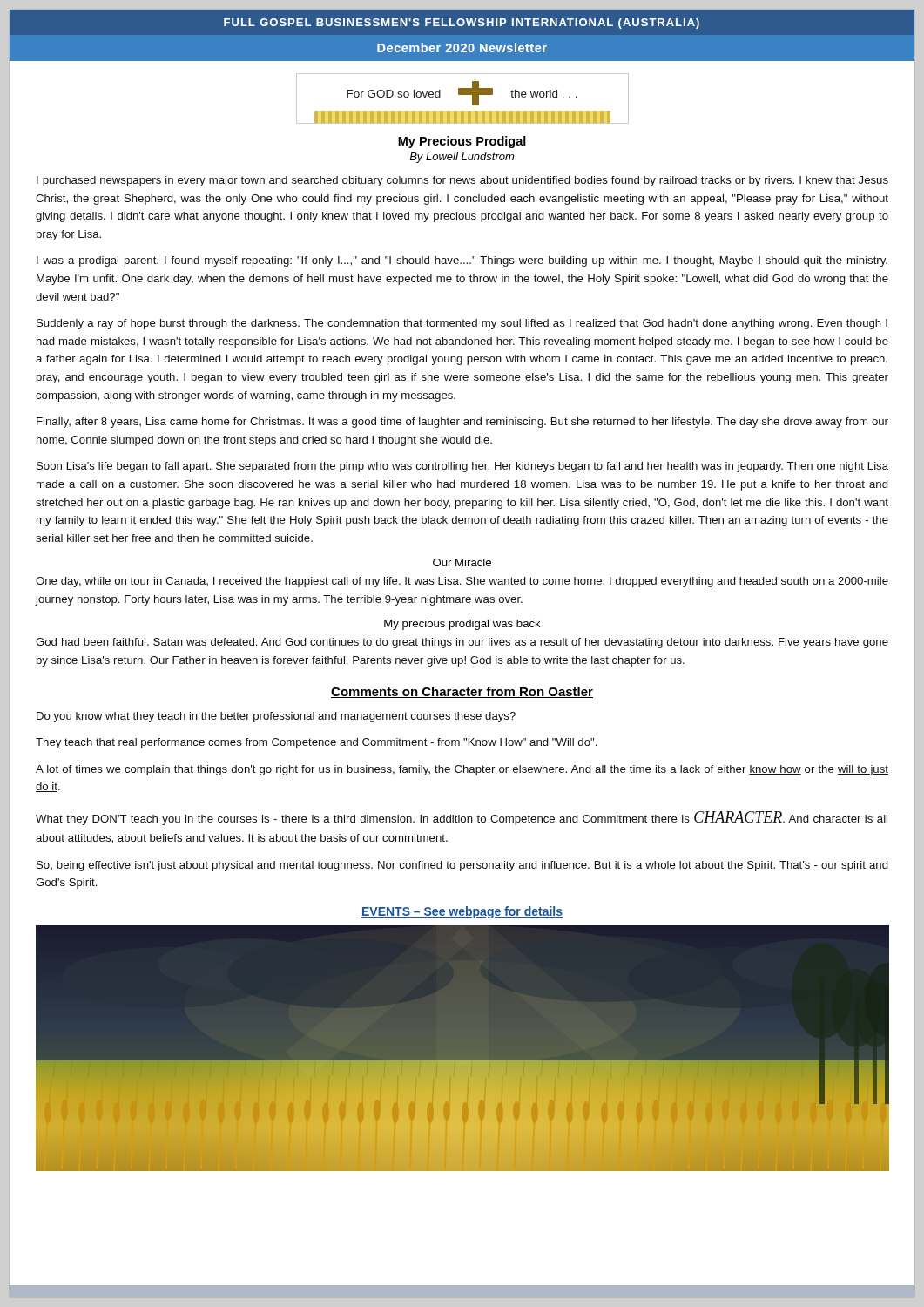Click on the text block that reads "God had been faithful. Satan"
924x1307 pixels.
(x=462, y=651)
